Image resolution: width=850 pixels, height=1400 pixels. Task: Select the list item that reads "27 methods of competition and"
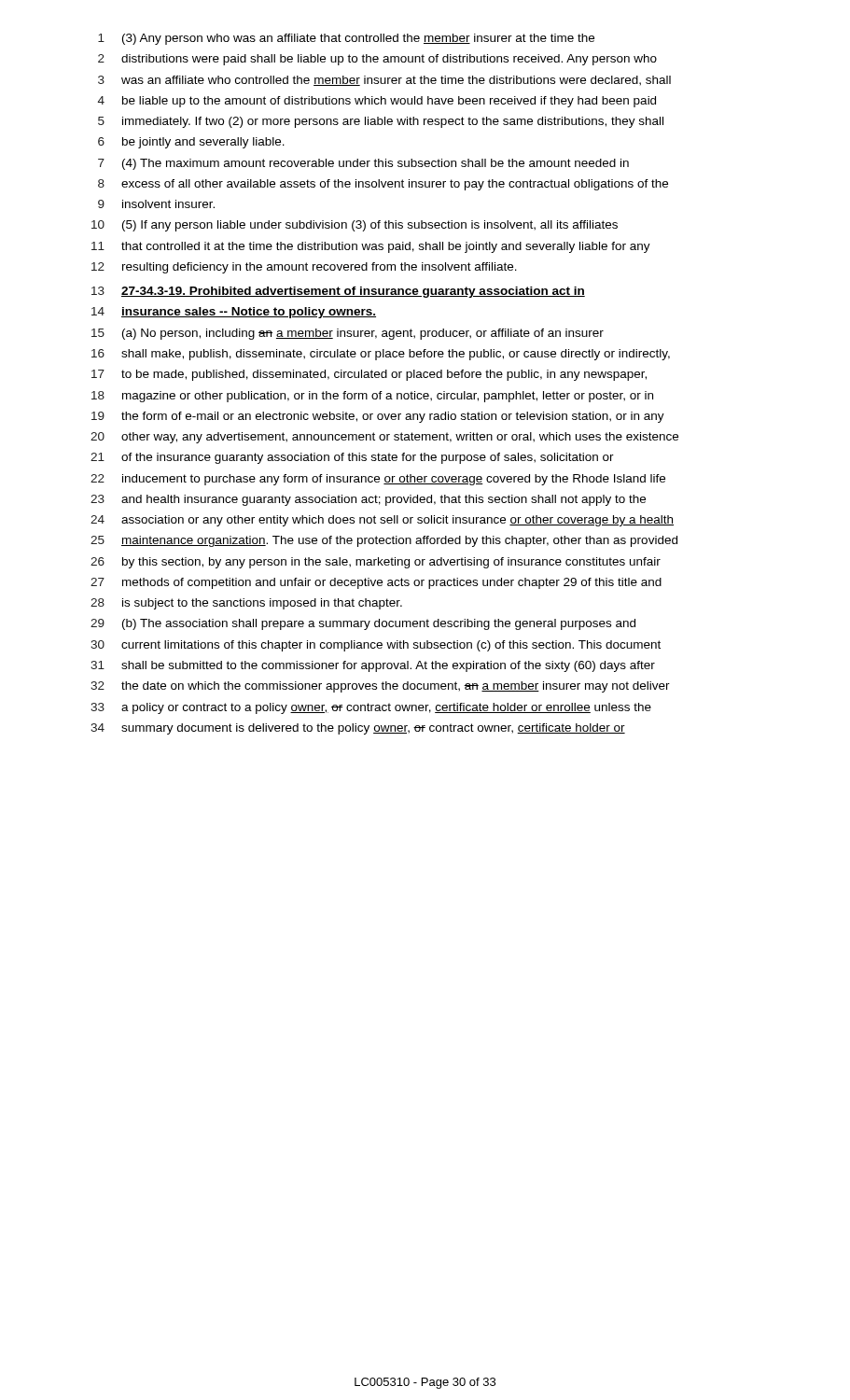coord(425,582)
